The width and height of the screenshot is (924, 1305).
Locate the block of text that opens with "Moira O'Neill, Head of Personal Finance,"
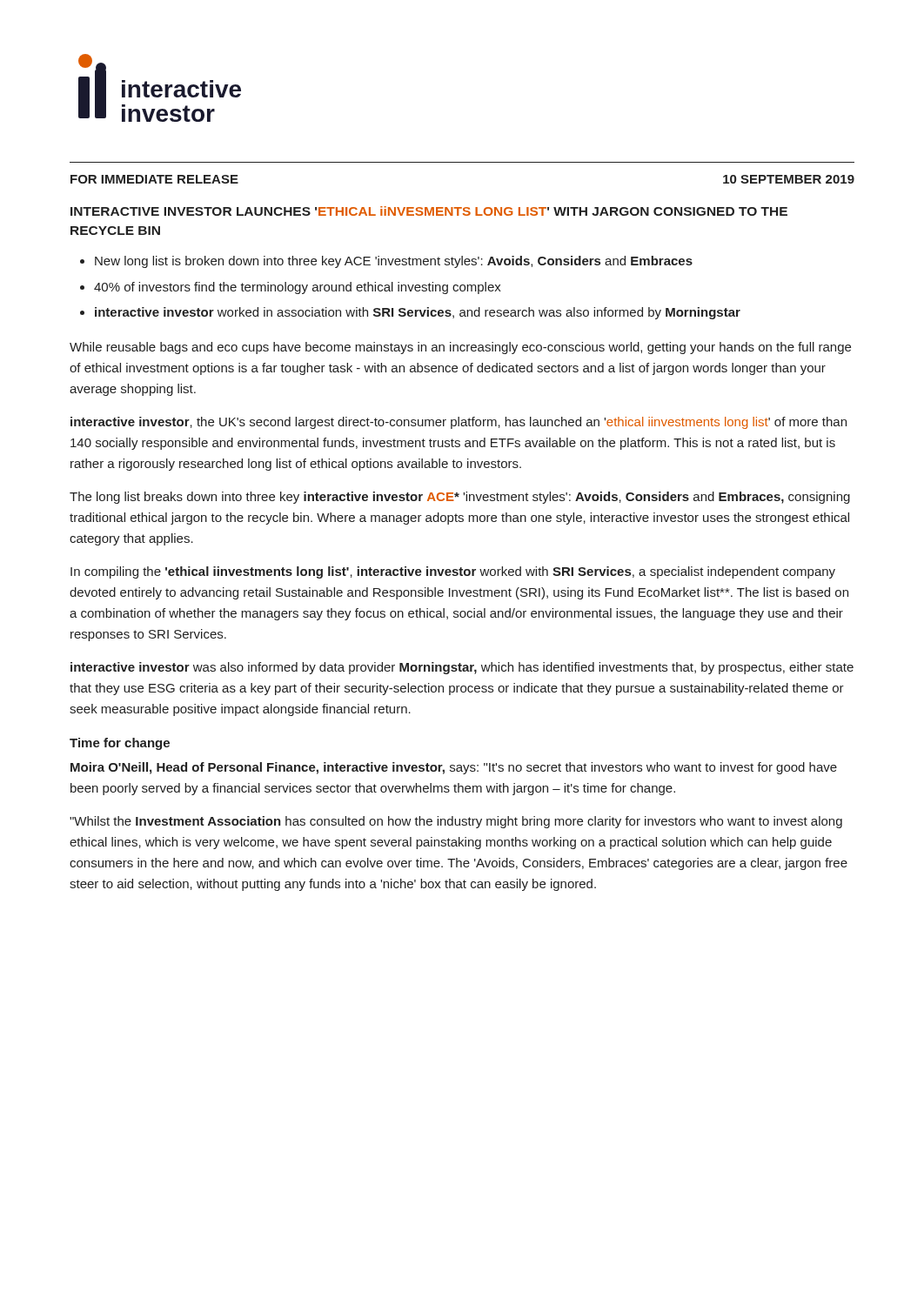tap(453, 777)
